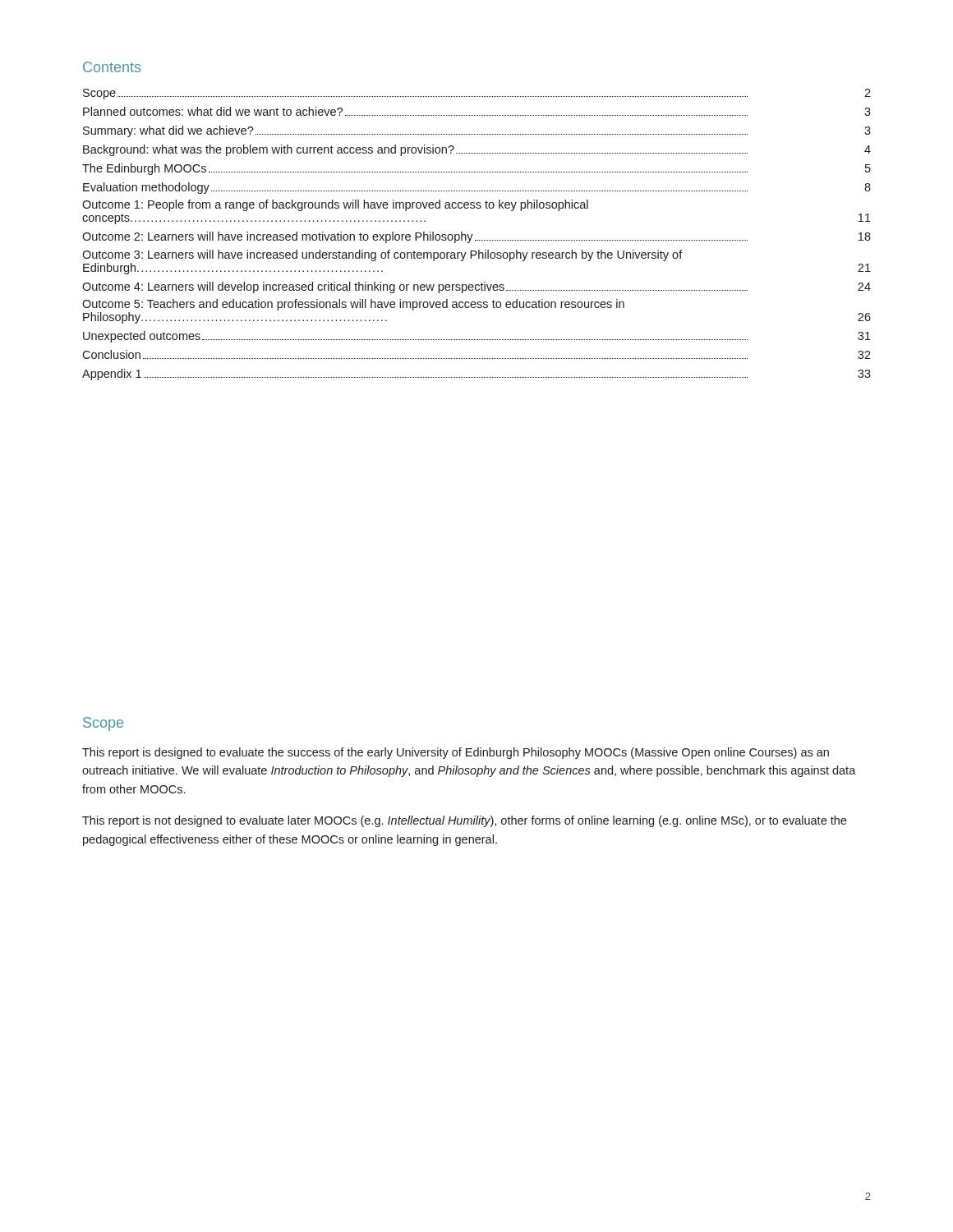953x1232 pixels.
Task: Point to the text block starting "This report is not designed to evaluate later"
Action: click(476, 830)
